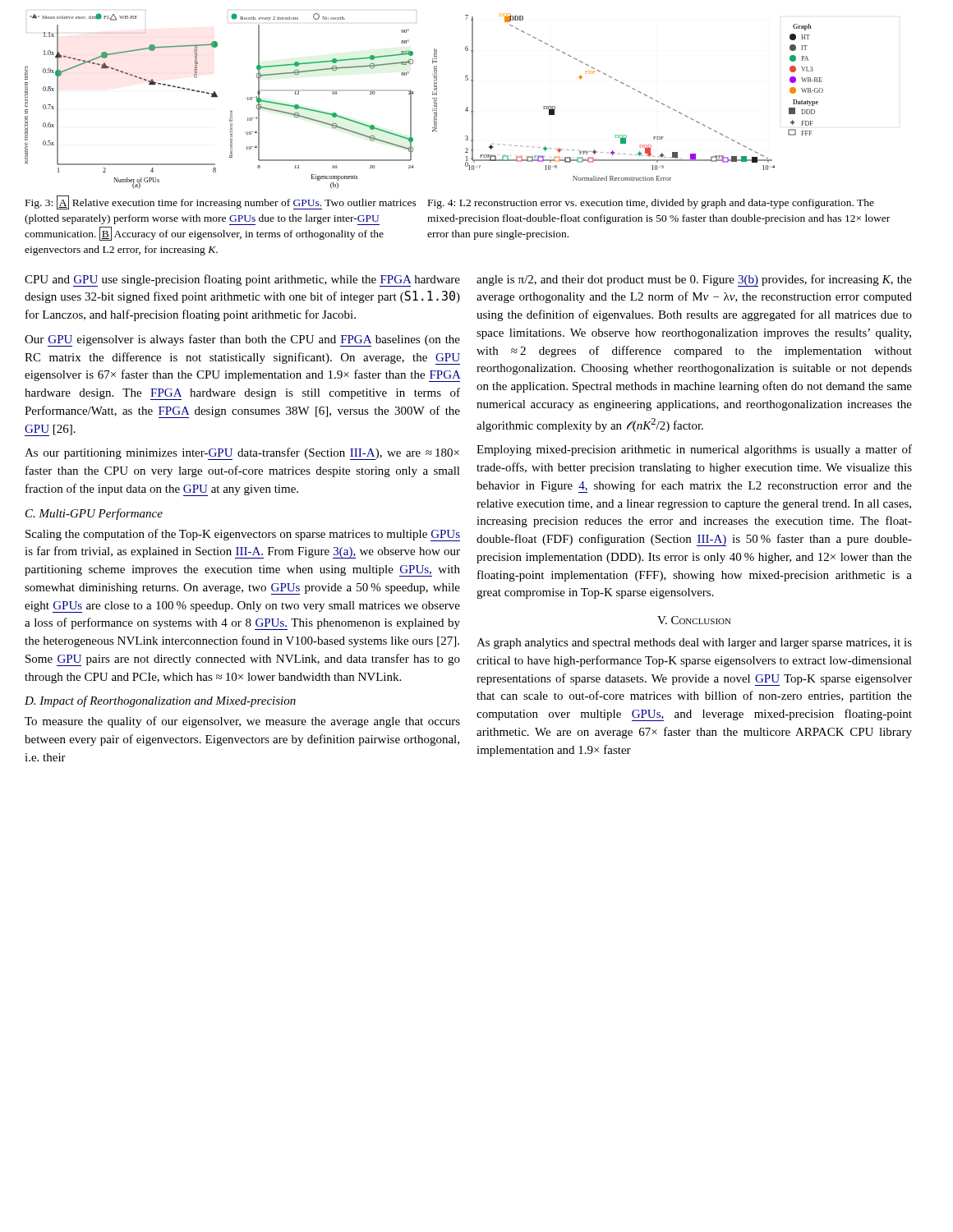
Task: Locate the scatter plot
Action: point(665,100)
